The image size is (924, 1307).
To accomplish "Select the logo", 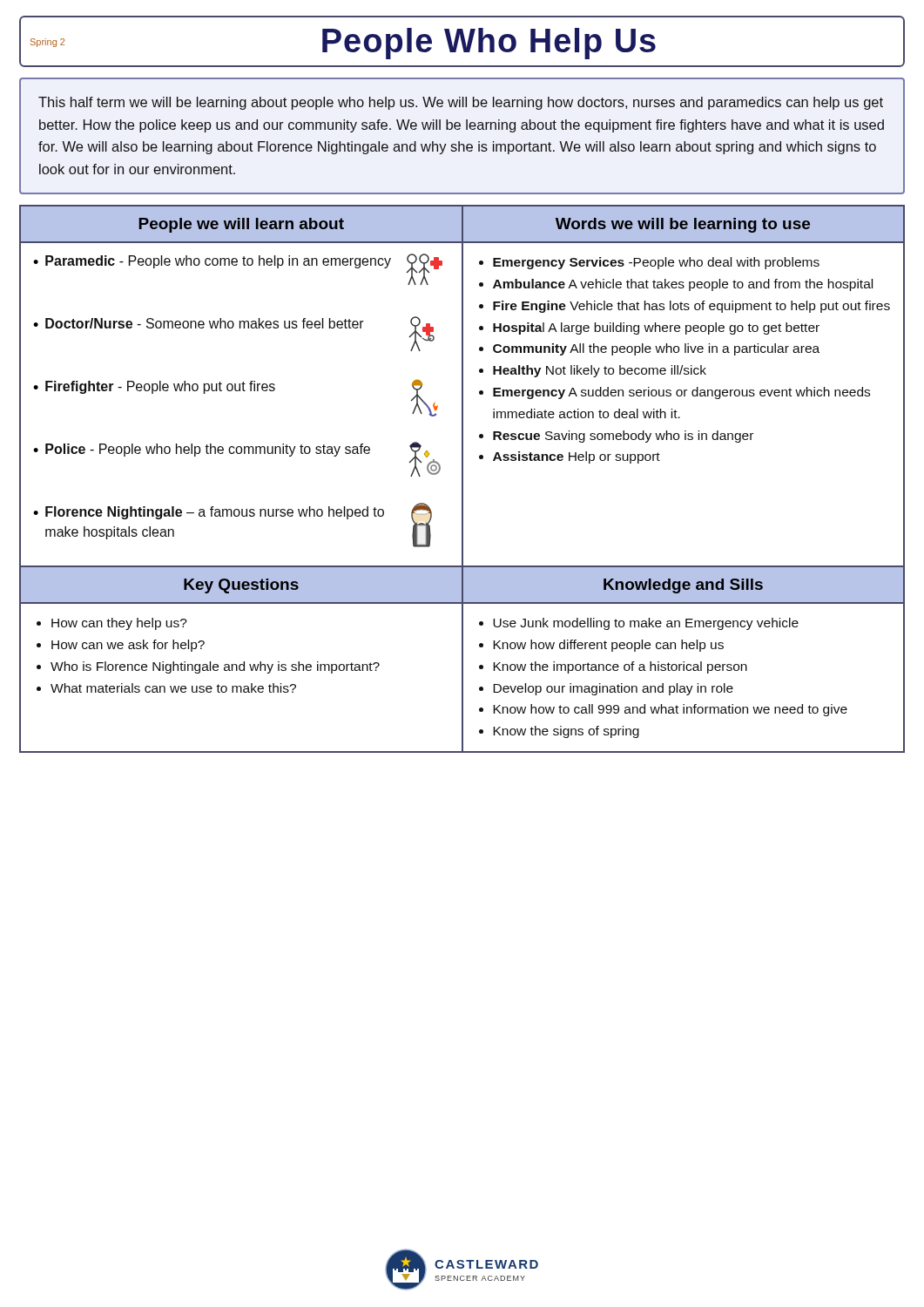I will point(462,1270).
